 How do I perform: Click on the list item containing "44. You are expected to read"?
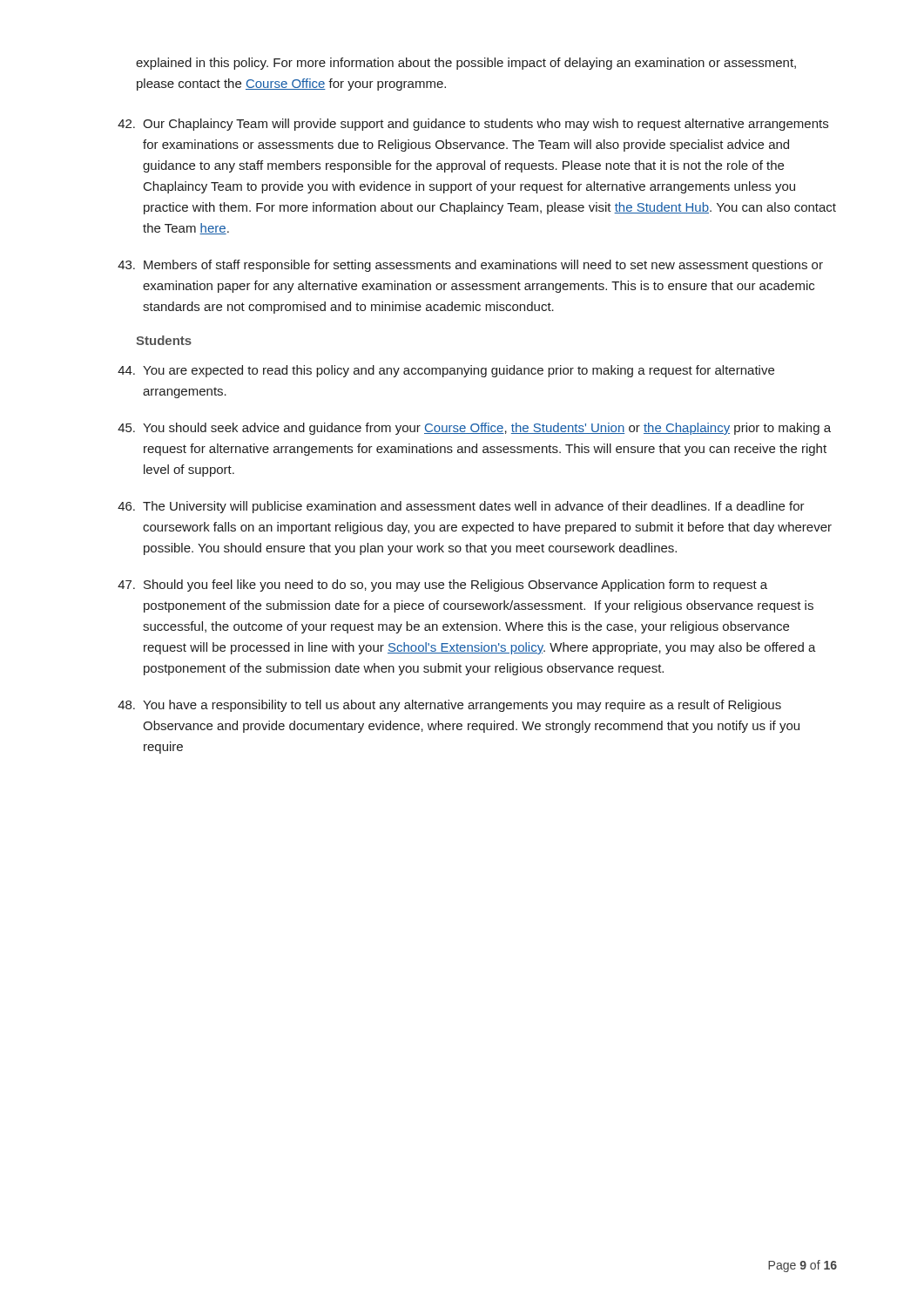tap(462, 381)
